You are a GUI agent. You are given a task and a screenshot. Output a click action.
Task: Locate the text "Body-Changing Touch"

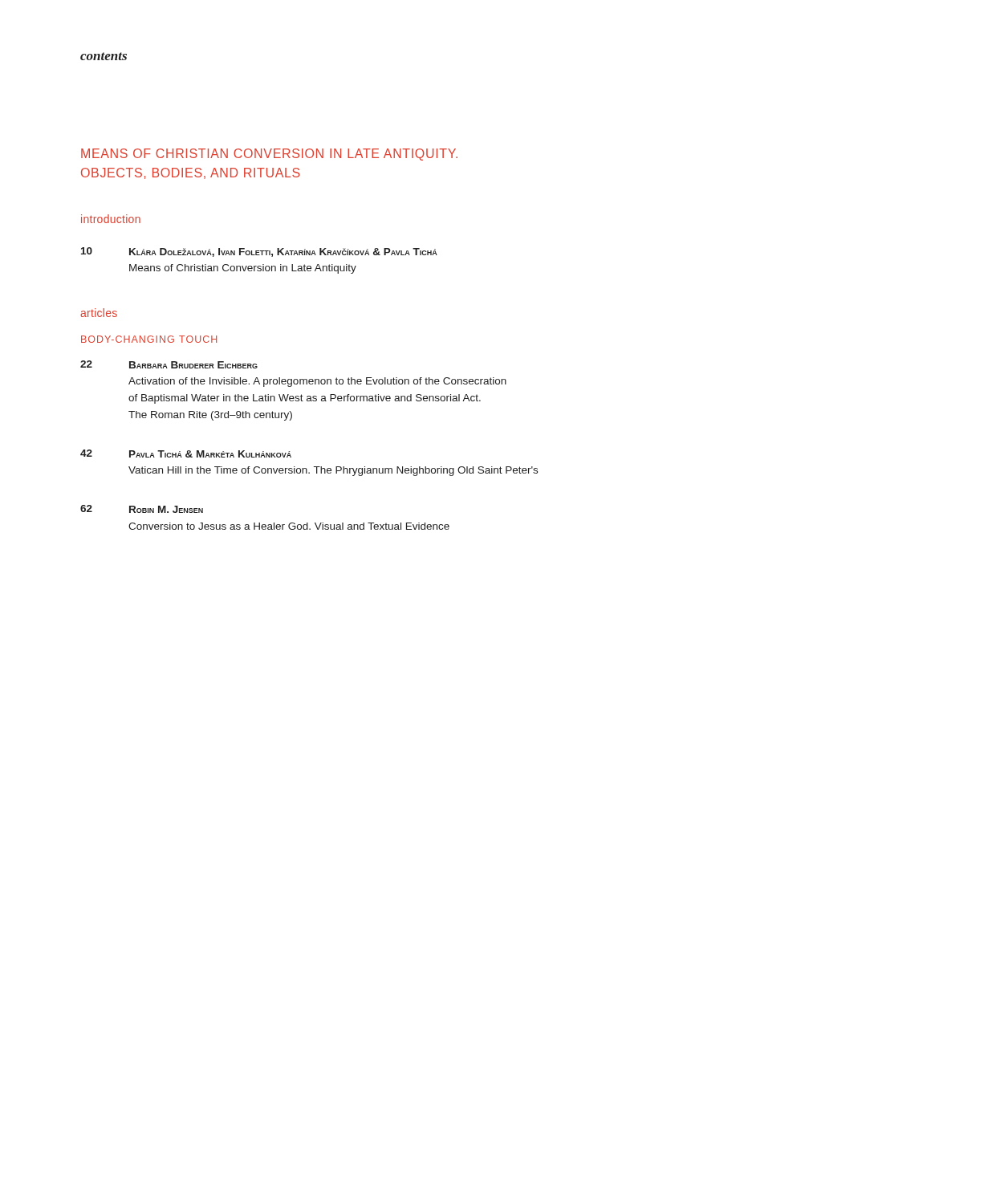coord(149,340)
